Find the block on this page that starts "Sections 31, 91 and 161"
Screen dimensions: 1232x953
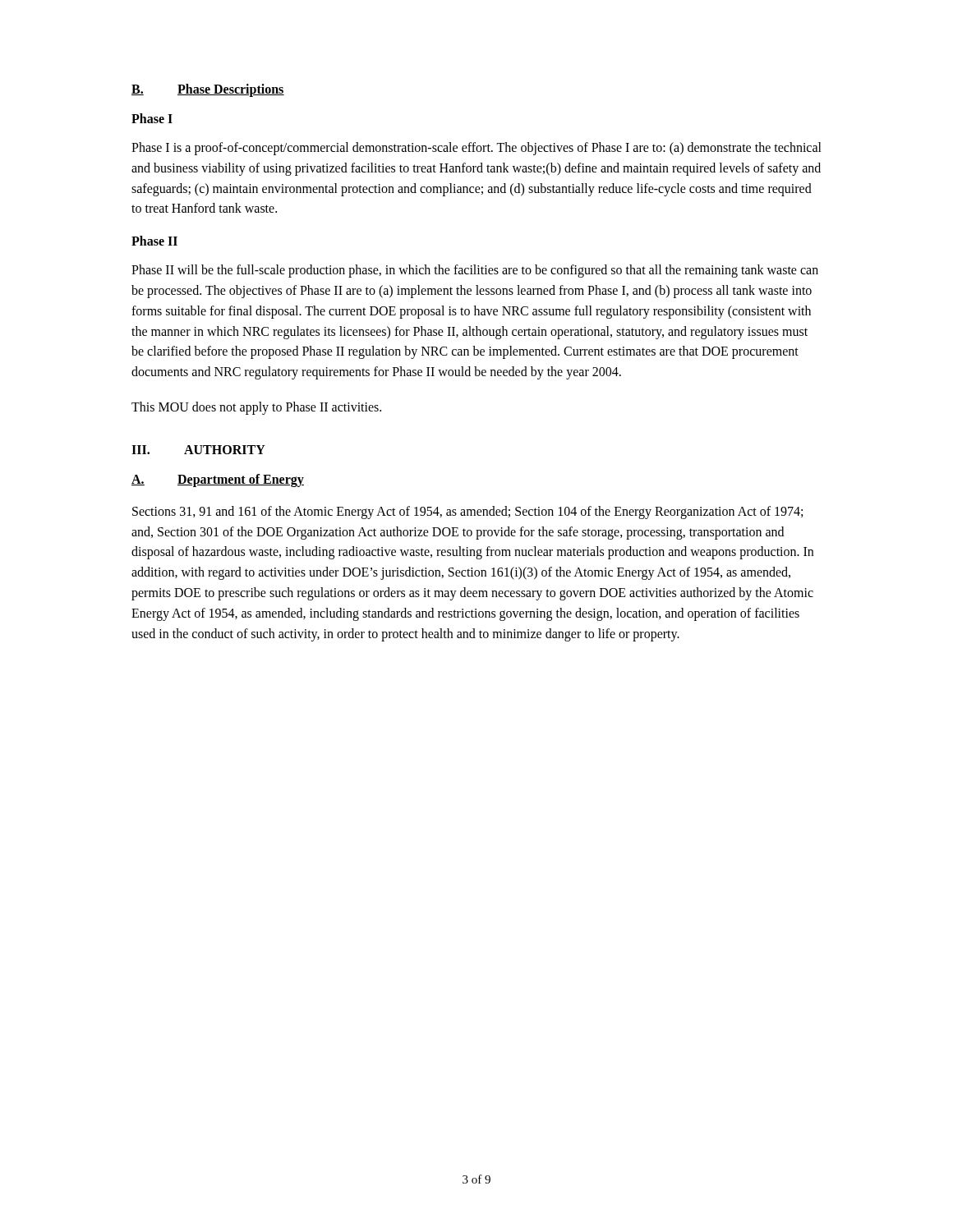(x=473, y=572)
